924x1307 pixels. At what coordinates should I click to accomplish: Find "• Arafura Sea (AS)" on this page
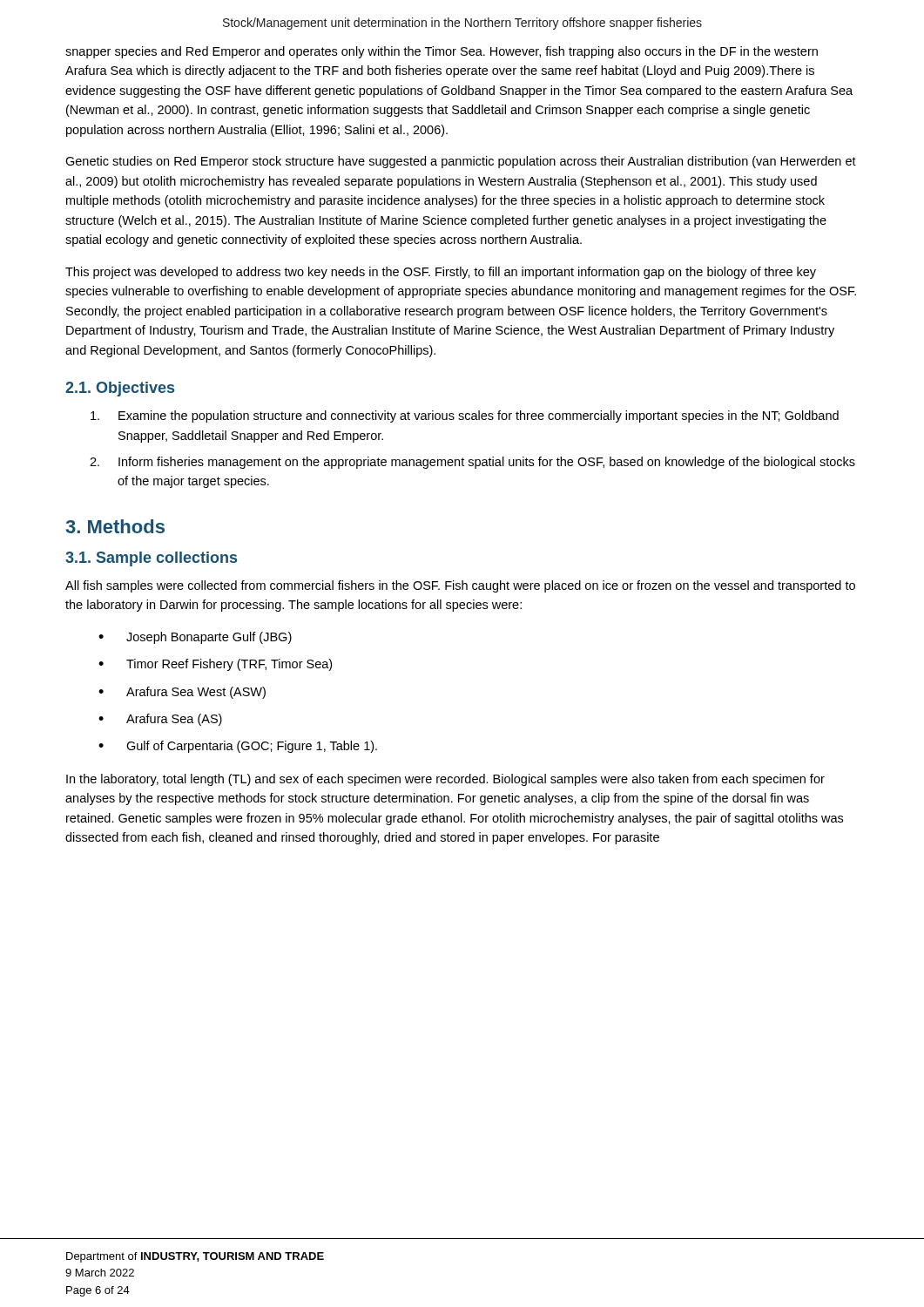point(160,720)
